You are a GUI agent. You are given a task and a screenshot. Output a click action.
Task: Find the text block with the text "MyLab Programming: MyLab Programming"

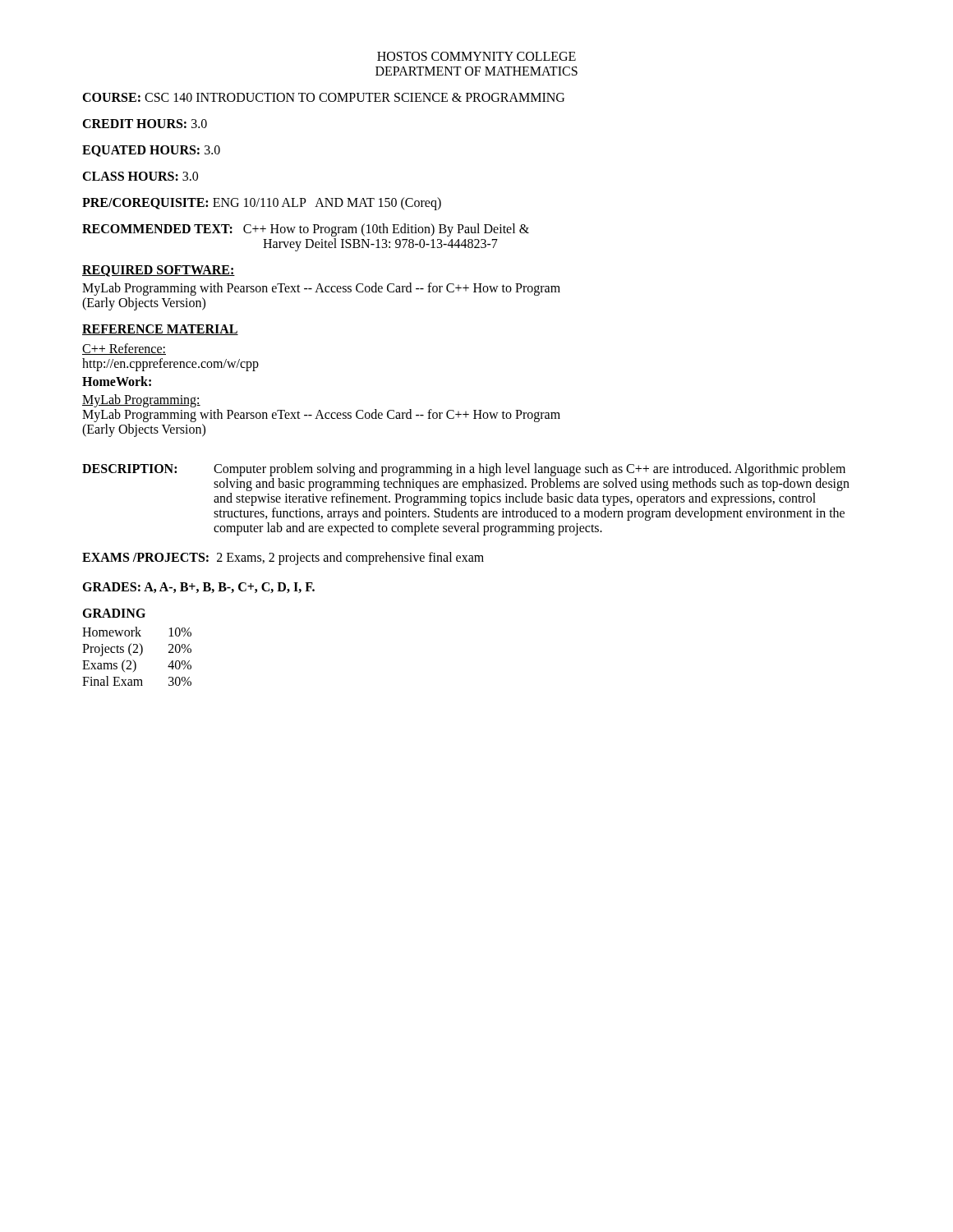click(x=321, y=414)
